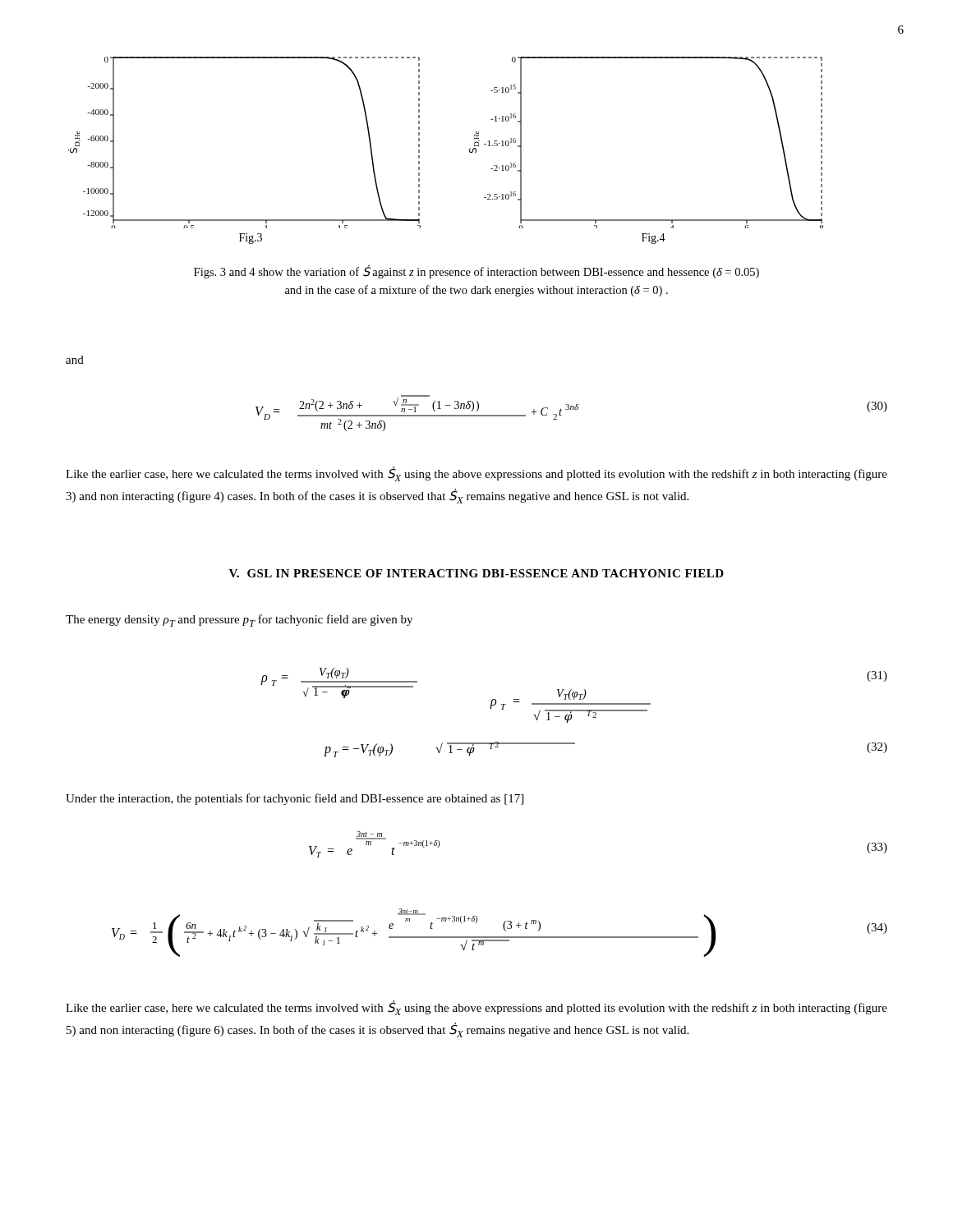Click on the text block starting "V. GSL IN PRESENCE OF INTERACTING"
The image size is (953, 1232).
click(476, 573)
